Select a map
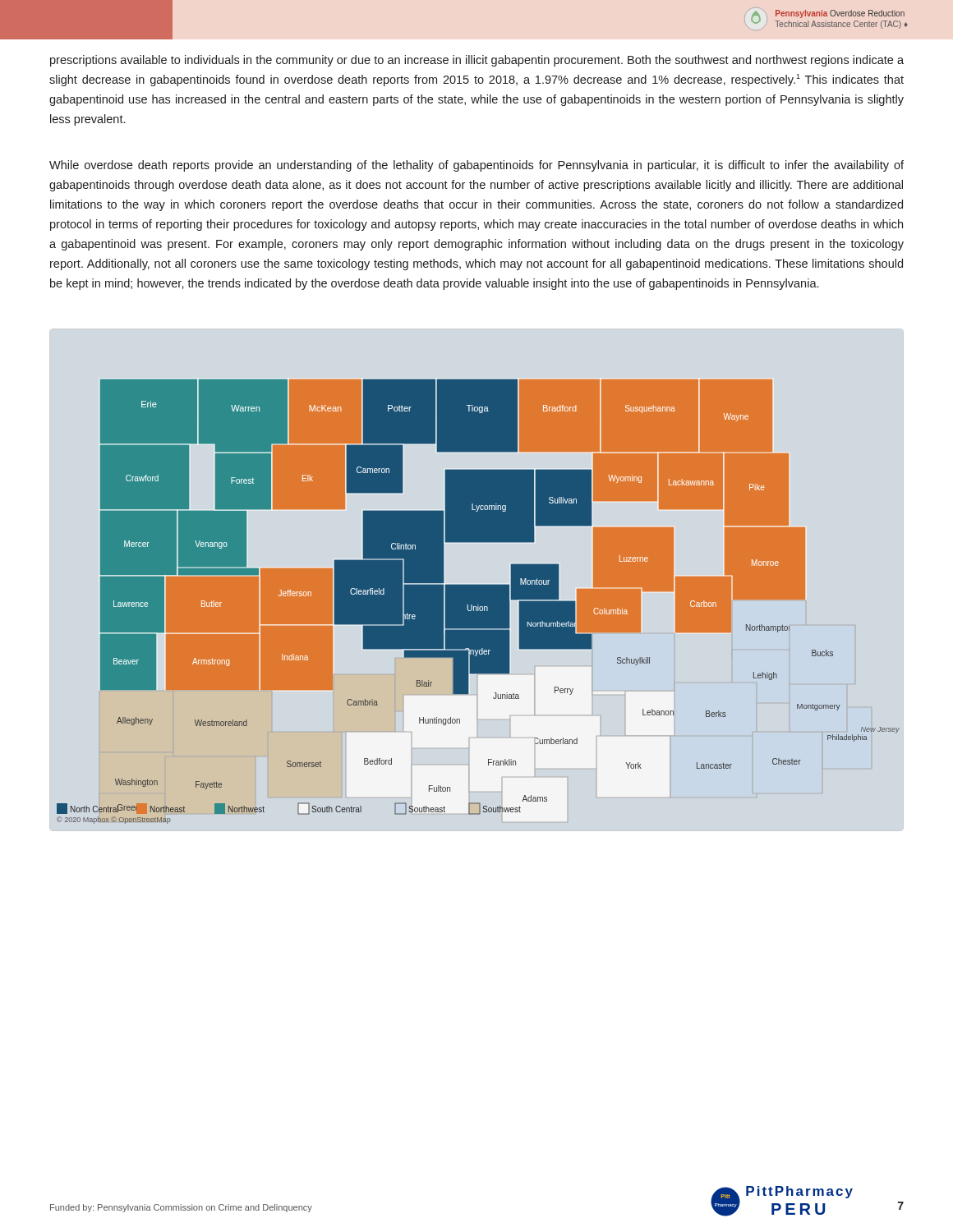The height and width of the screenshot is (1232, 953). (476, 580)
